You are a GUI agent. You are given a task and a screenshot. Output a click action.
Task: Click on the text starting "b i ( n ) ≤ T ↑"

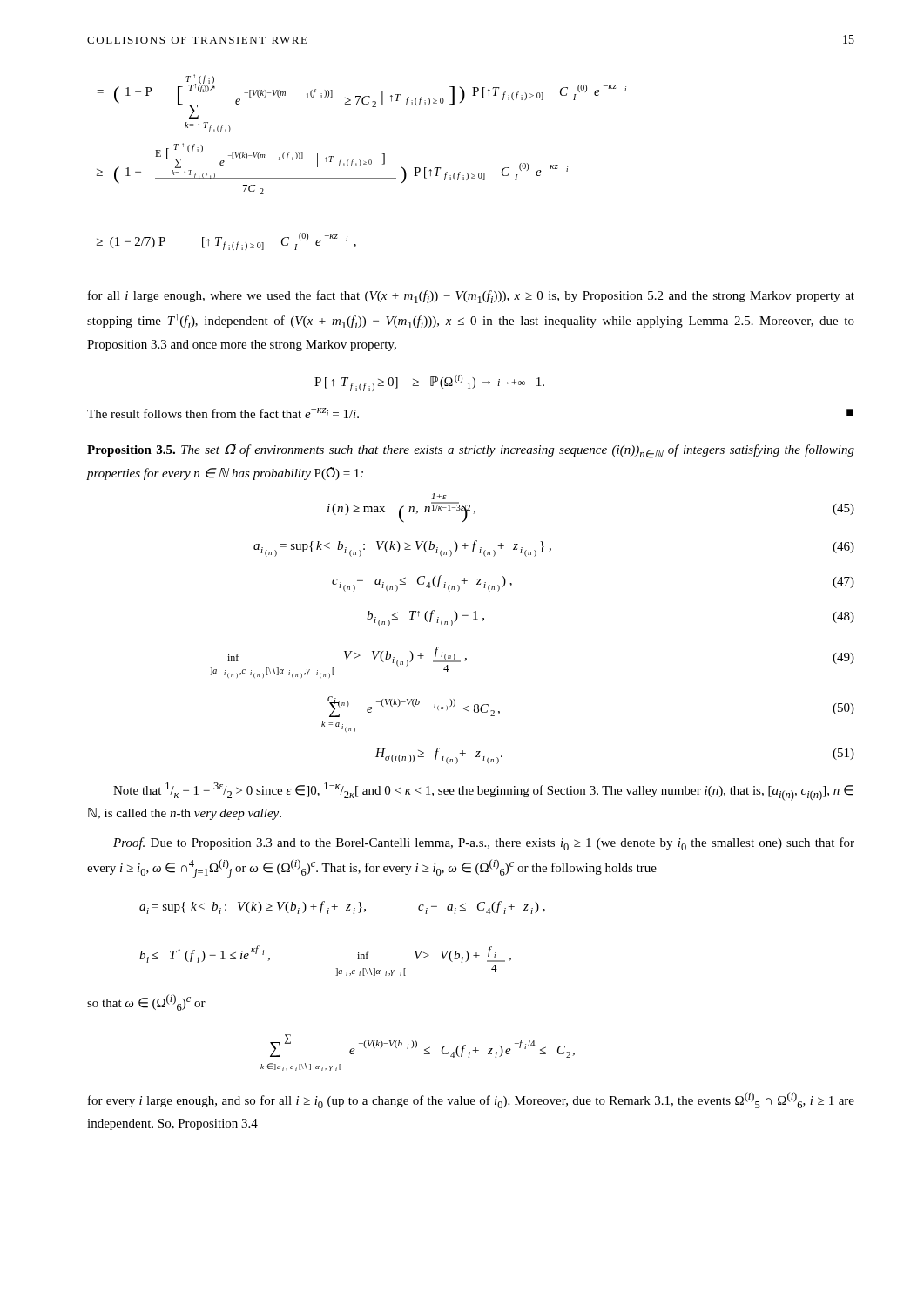[x=471, y=616]
